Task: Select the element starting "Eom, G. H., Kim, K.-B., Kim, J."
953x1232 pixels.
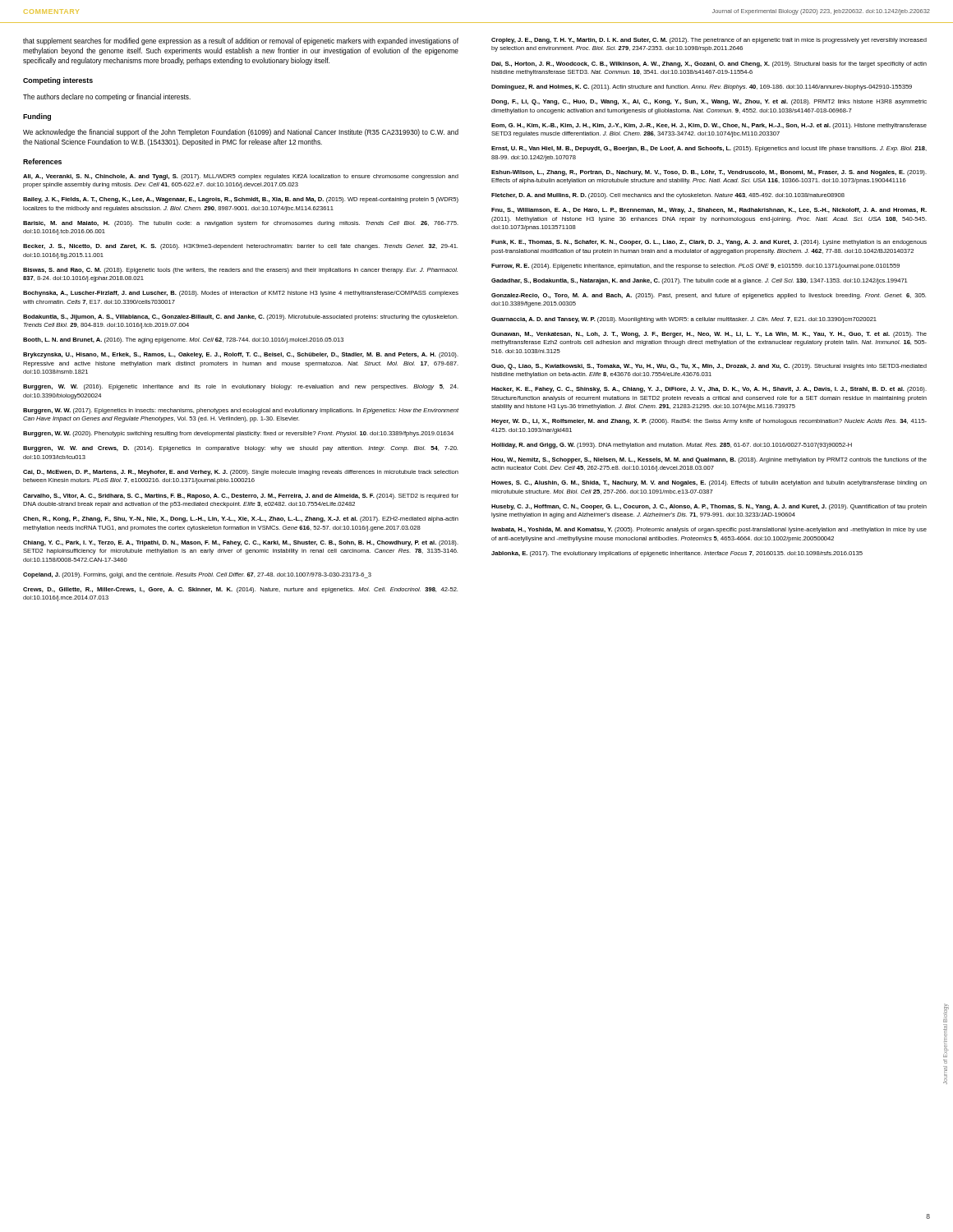Action: 709,130
